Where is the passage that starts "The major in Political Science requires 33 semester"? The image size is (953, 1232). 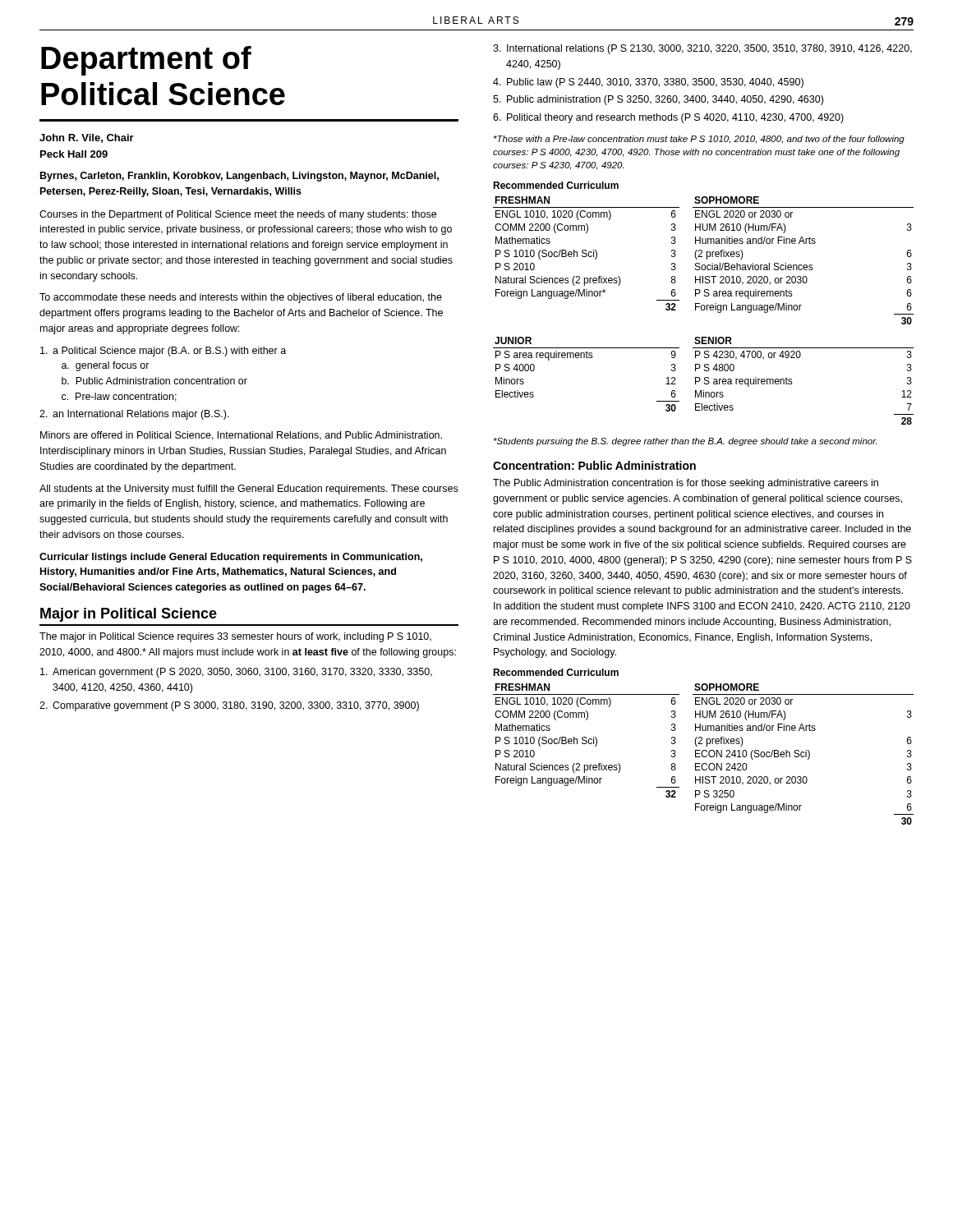pyautogui.click(x=248, y=644)
